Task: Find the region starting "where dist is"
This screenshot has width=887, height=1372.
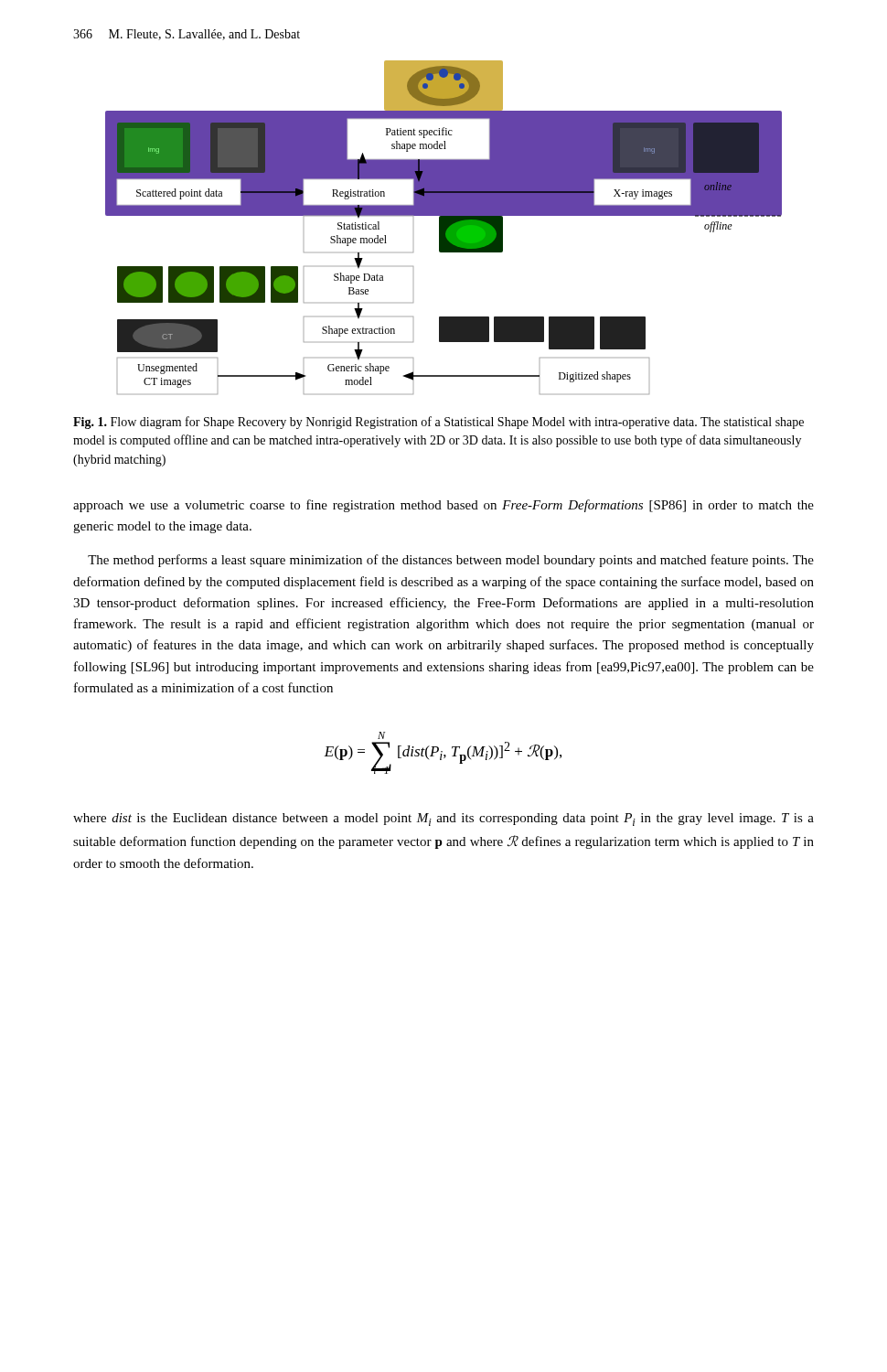Action: click(x=444, y=840)
